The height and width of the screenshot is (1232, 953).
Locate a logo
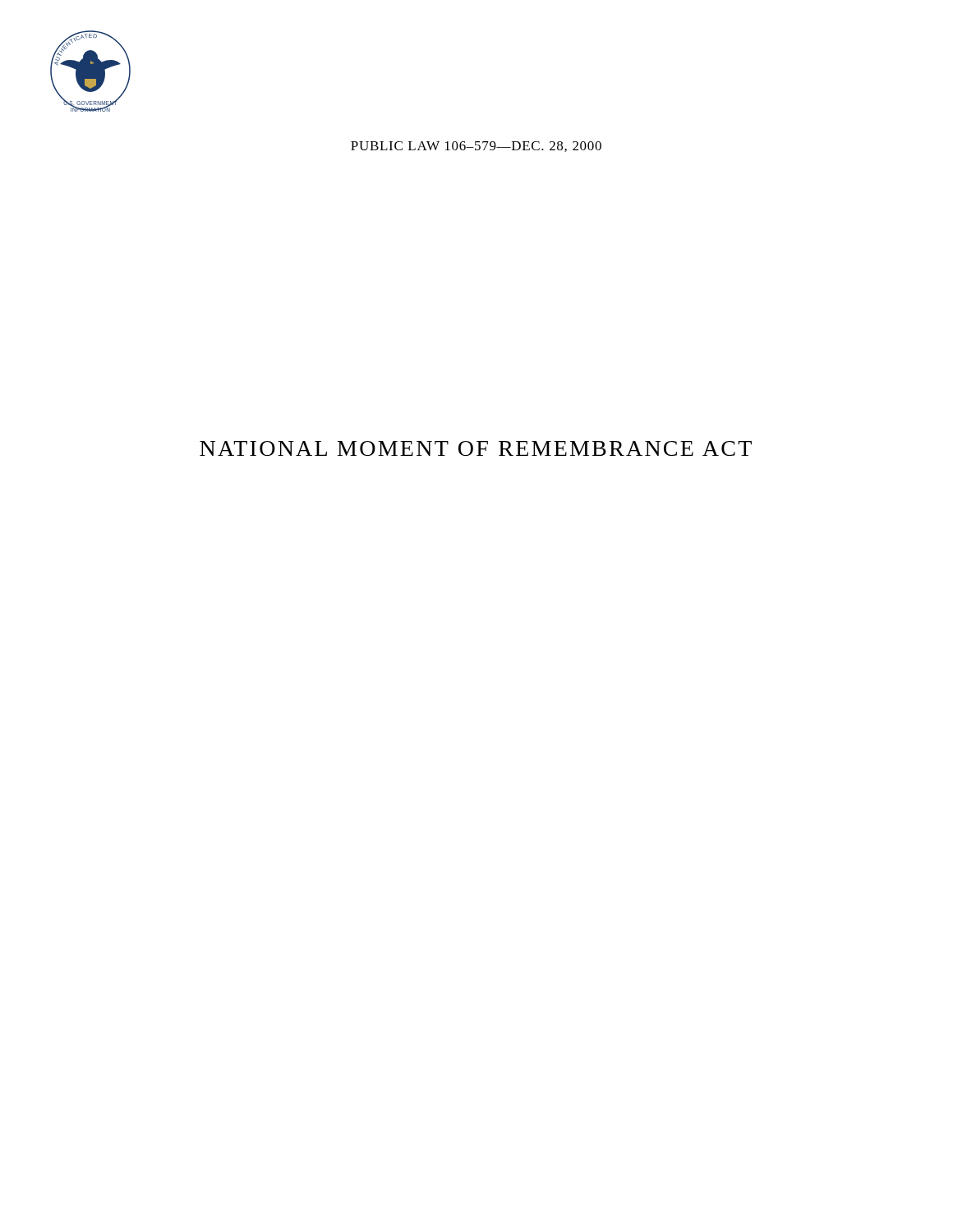coord(90,68)
